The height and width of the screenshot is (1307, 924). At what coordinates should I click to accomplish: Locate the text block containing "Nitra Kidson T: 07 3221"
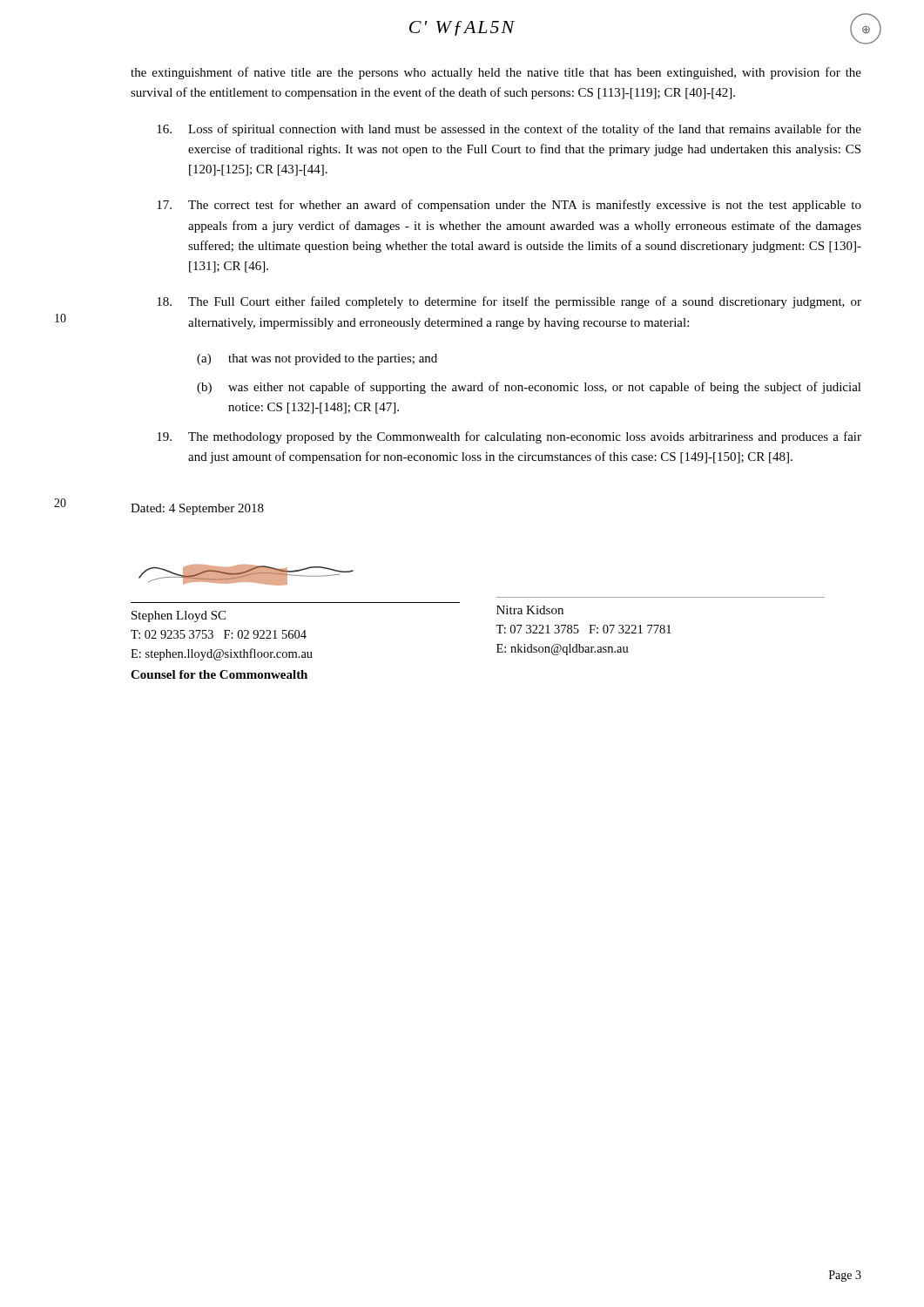point(584,629)
